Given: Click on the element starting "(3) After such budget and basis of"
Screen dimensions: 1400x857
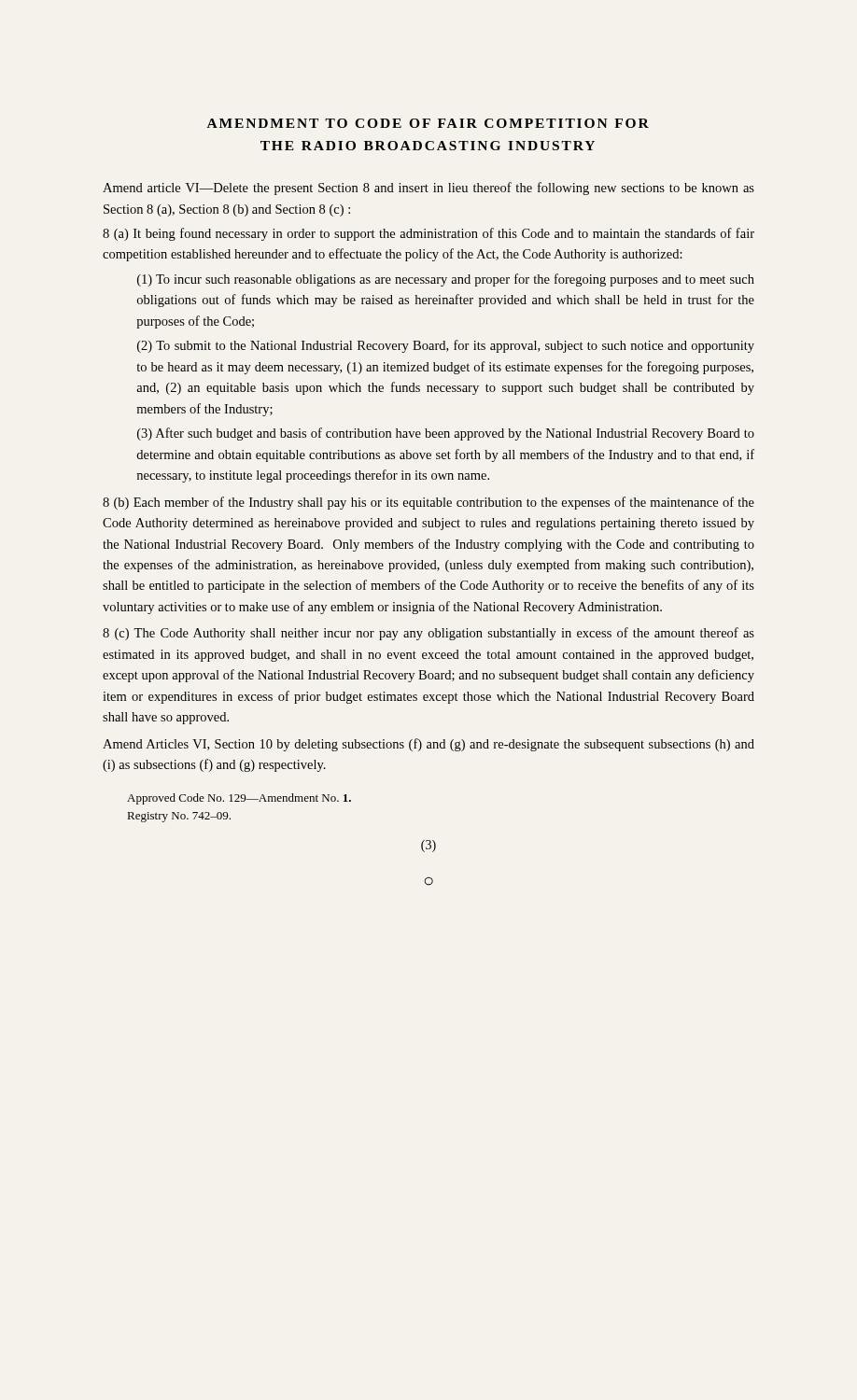Looking at the screenshot, I should point(445,454).
